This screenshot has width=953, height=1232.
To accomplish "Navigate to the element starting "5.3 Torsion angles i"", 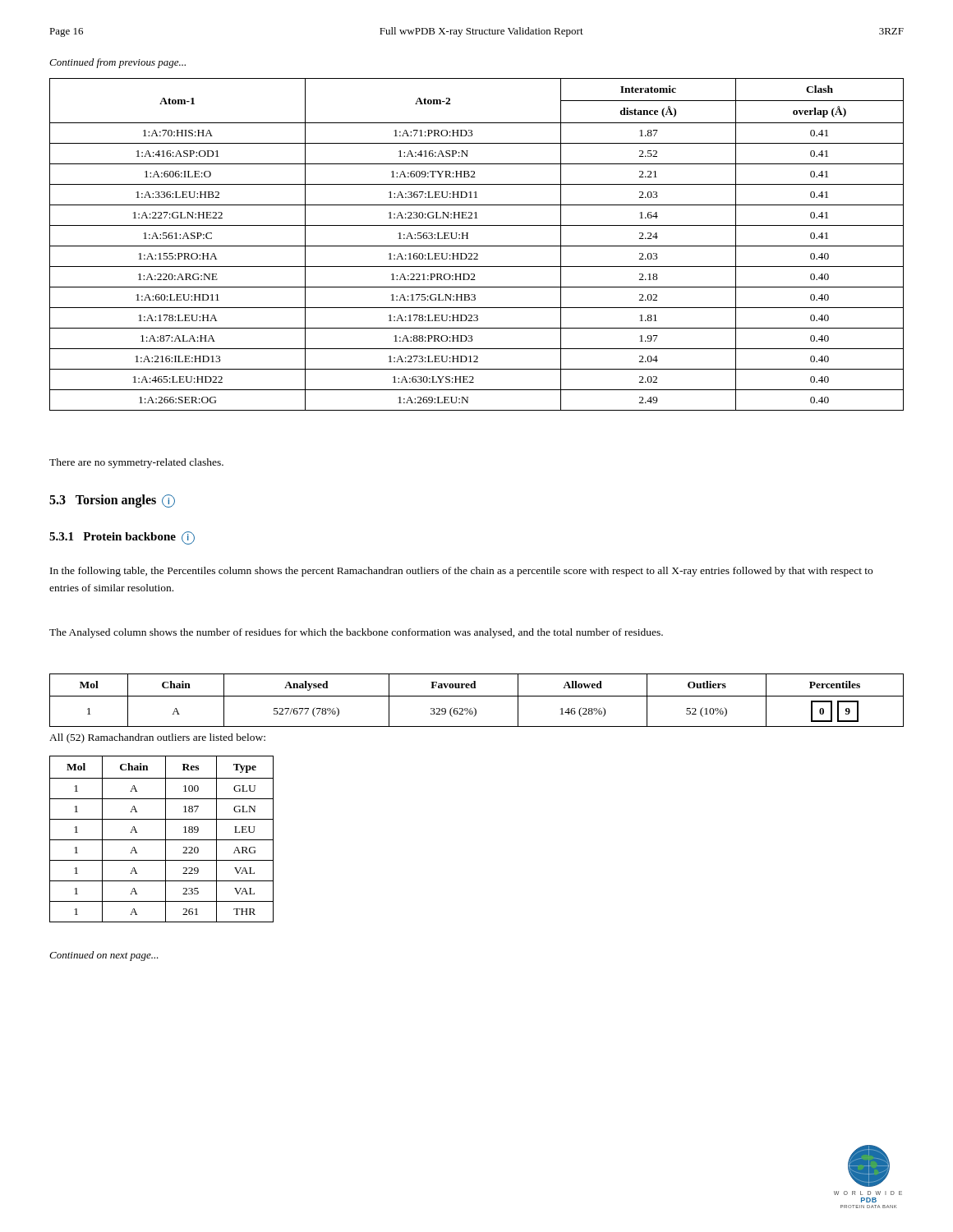I will [112, 500].
